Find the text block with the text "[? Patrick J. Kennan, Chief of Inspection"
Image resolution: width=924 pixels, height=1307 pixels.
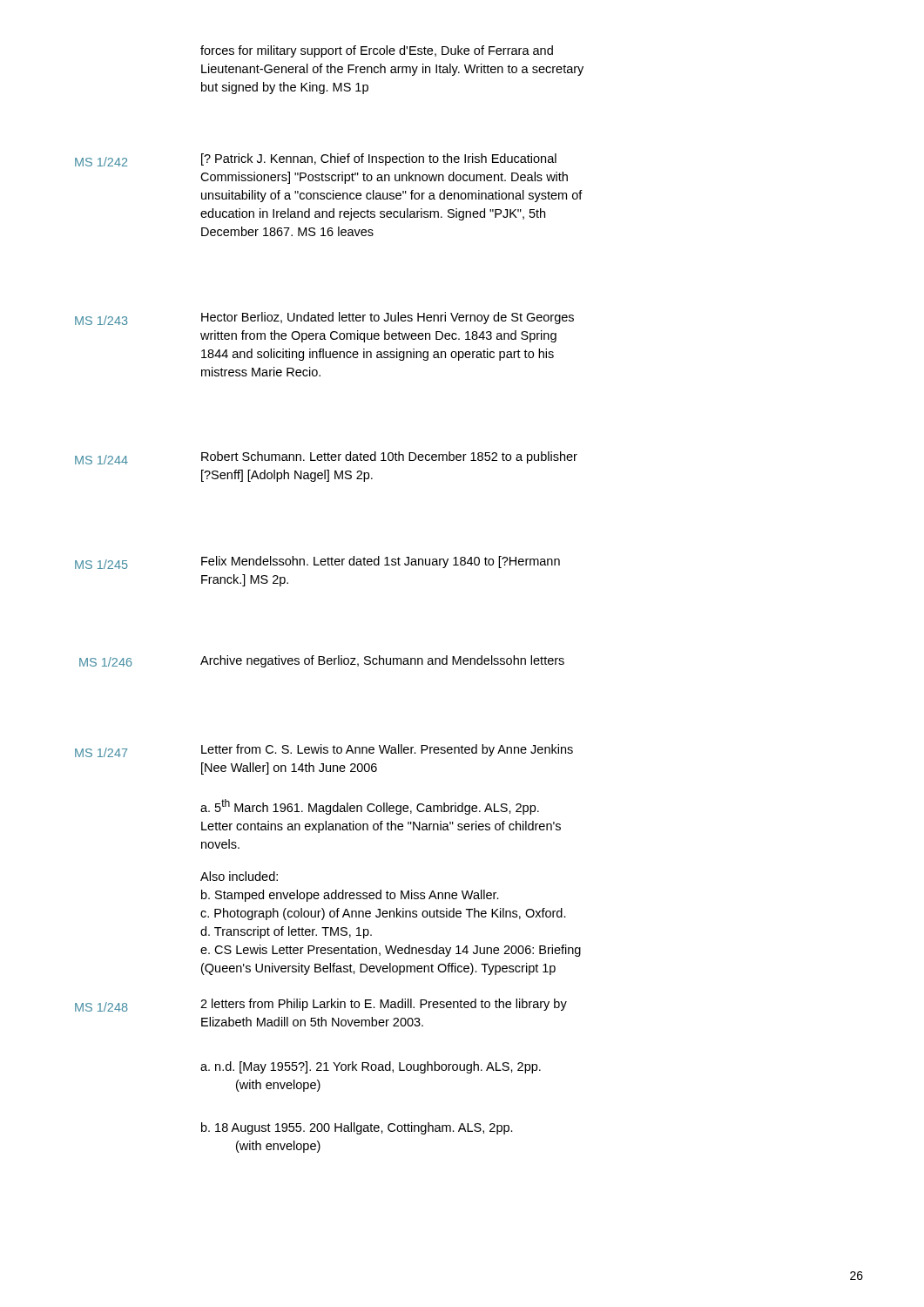point(391,195)
